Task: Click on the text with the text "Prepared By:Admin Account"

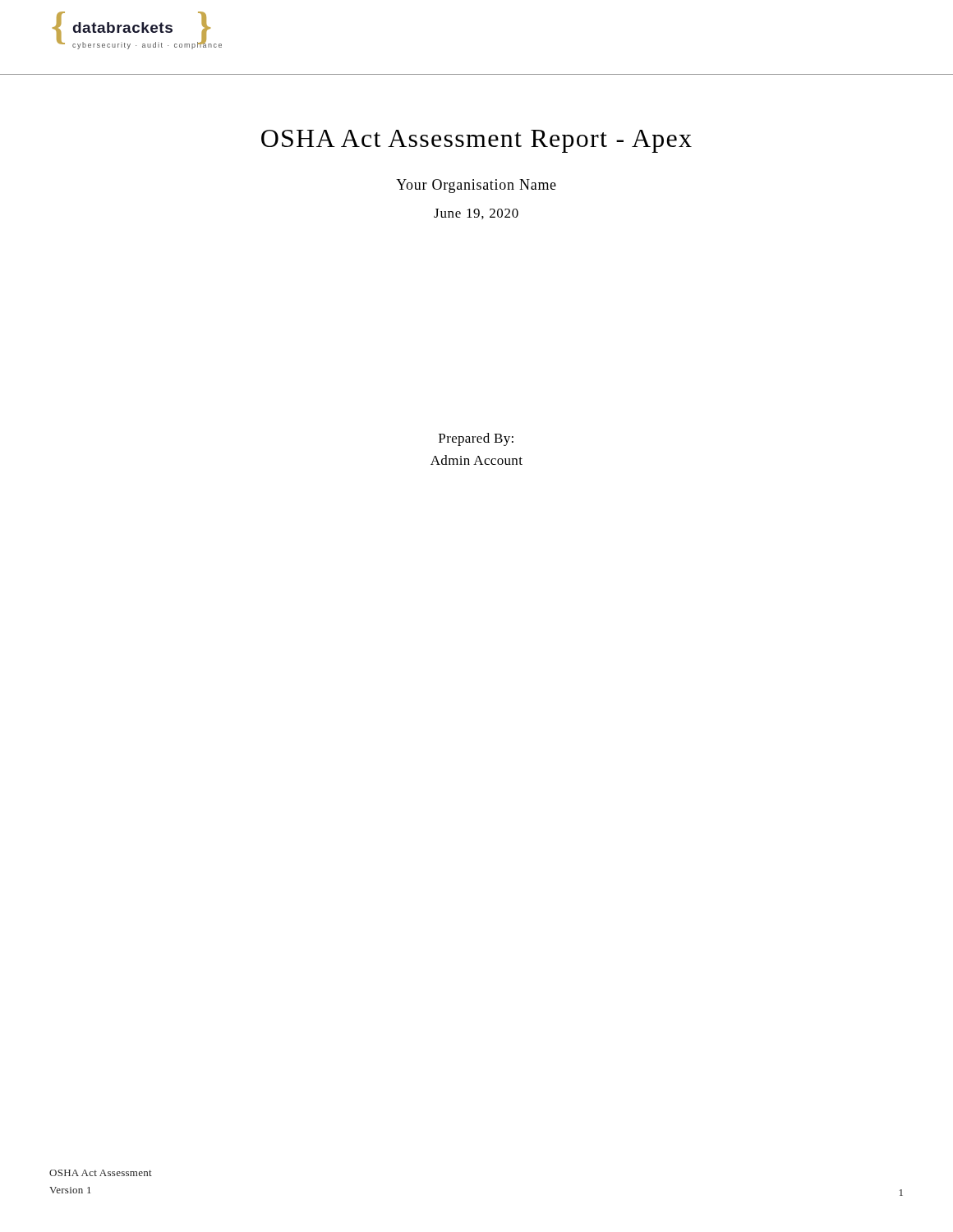Action: (476, 449)
